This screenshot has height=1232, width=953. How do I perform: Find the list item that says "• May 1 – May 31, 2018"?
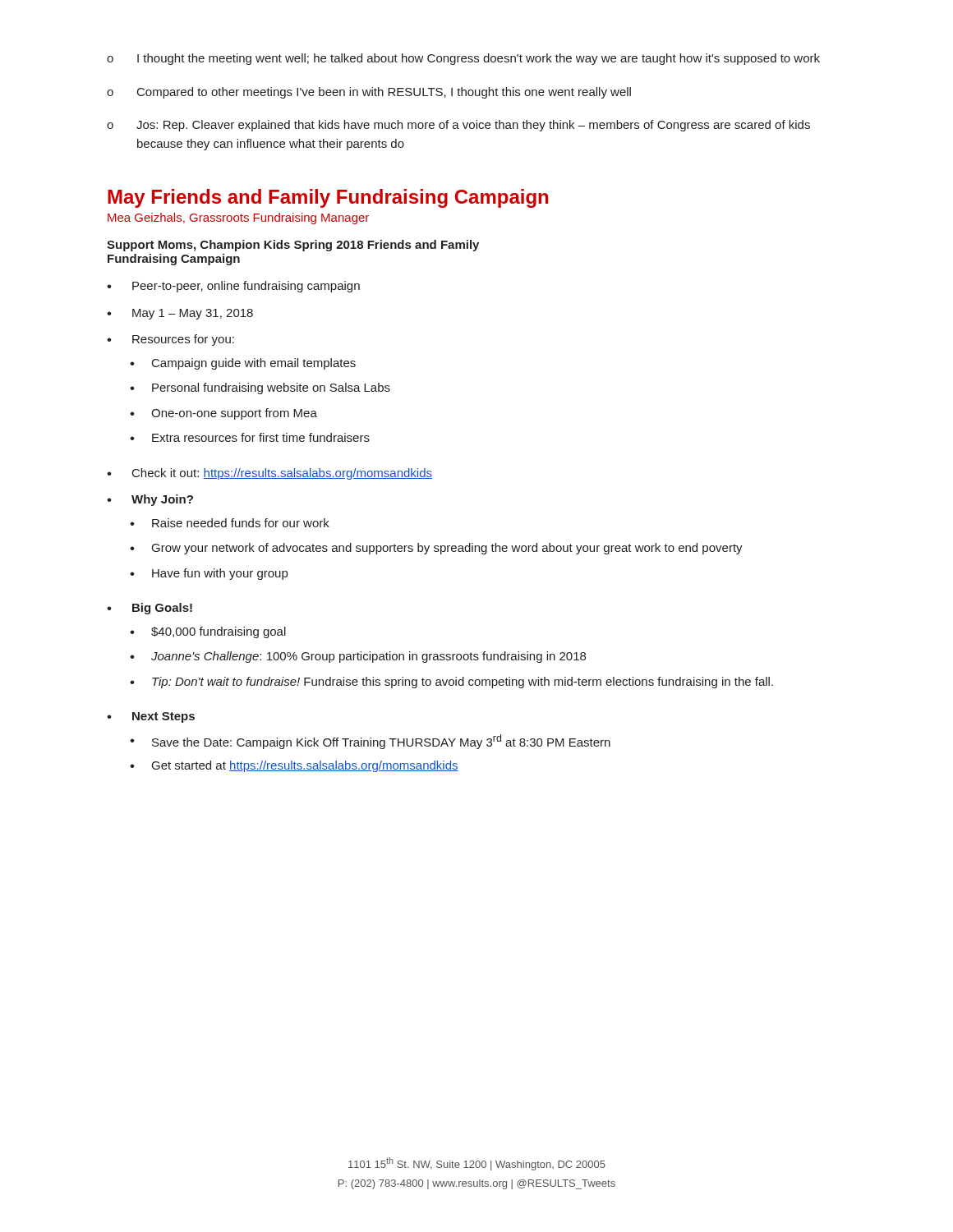tap(180, 314)
